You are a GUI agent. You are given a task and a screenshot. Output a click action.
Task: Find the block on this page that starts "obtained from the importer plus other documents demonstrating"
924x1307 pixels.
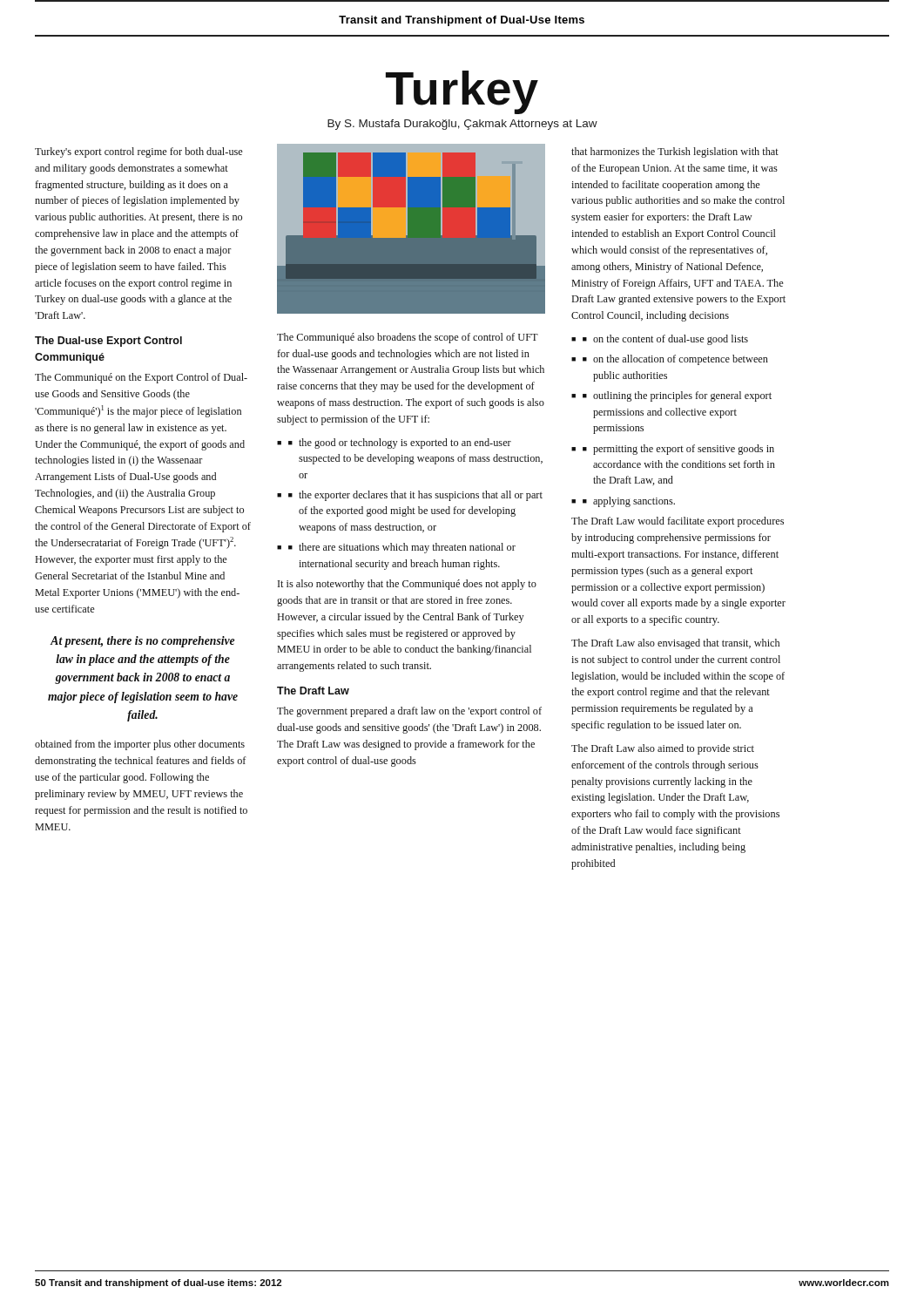pos(141,786)
